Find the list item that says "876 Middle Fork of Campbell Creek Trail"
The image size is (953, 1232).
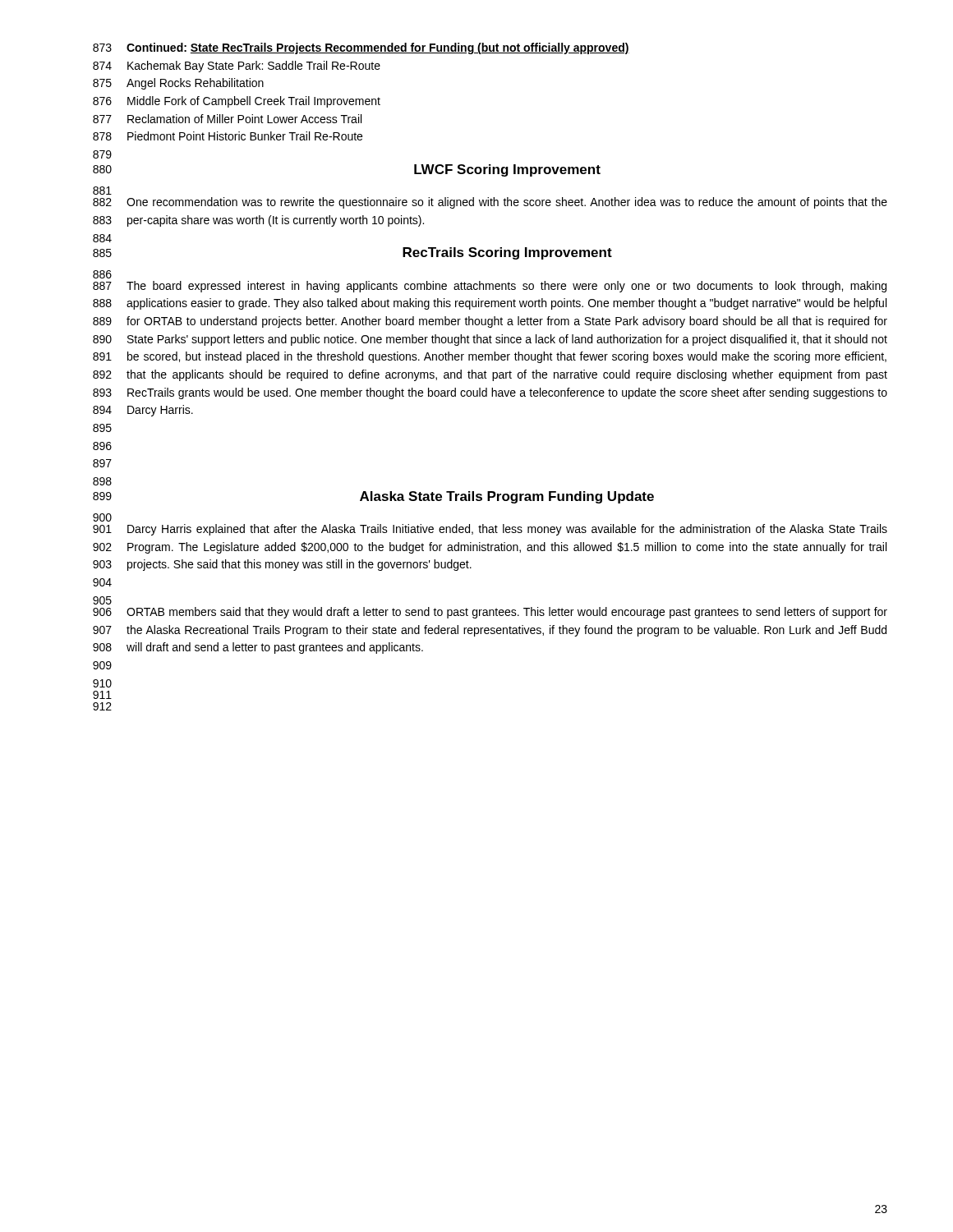click(237, 102)
